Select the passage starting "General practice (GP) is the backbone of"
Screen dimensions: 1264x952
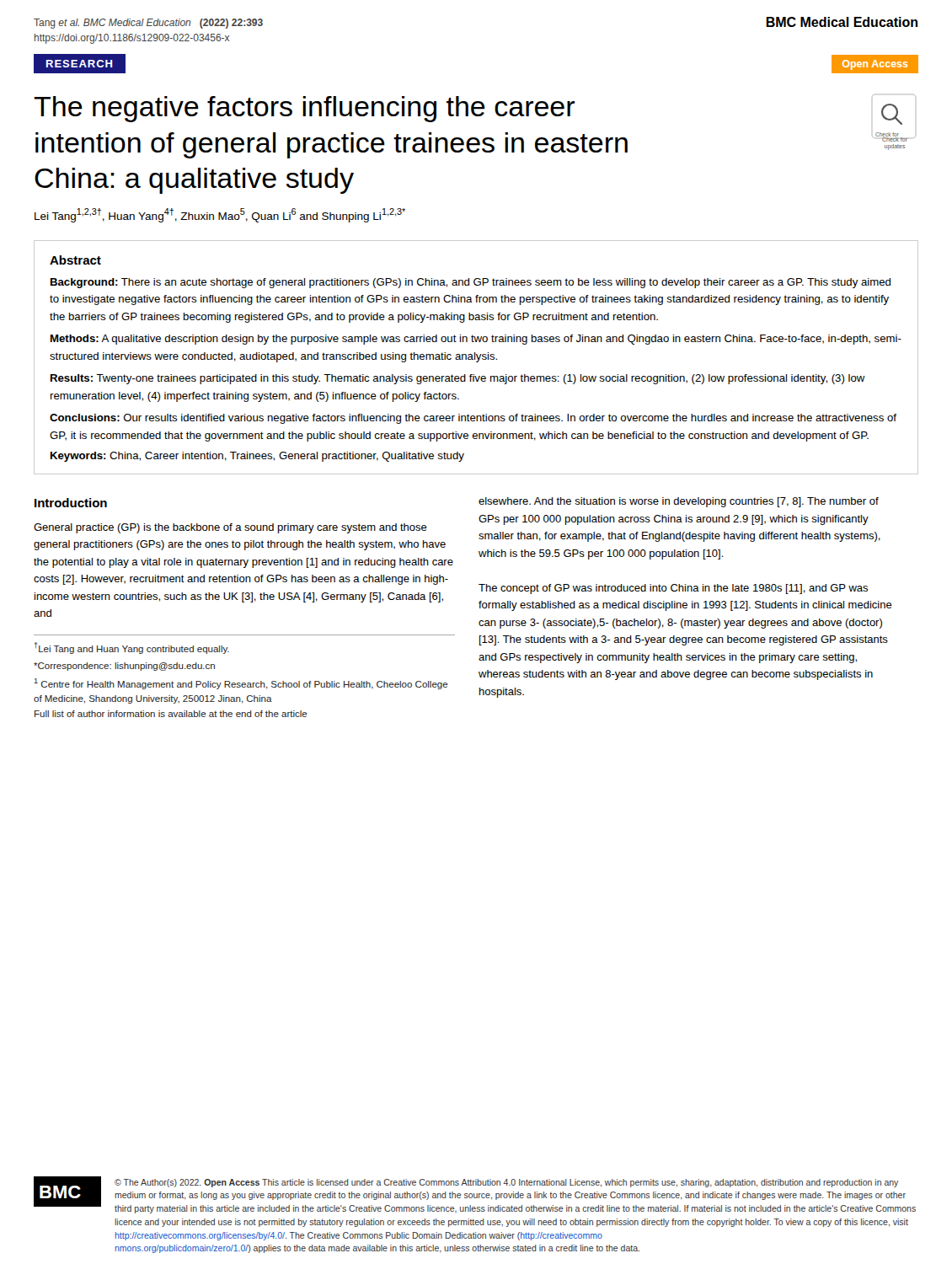point(243,570)
